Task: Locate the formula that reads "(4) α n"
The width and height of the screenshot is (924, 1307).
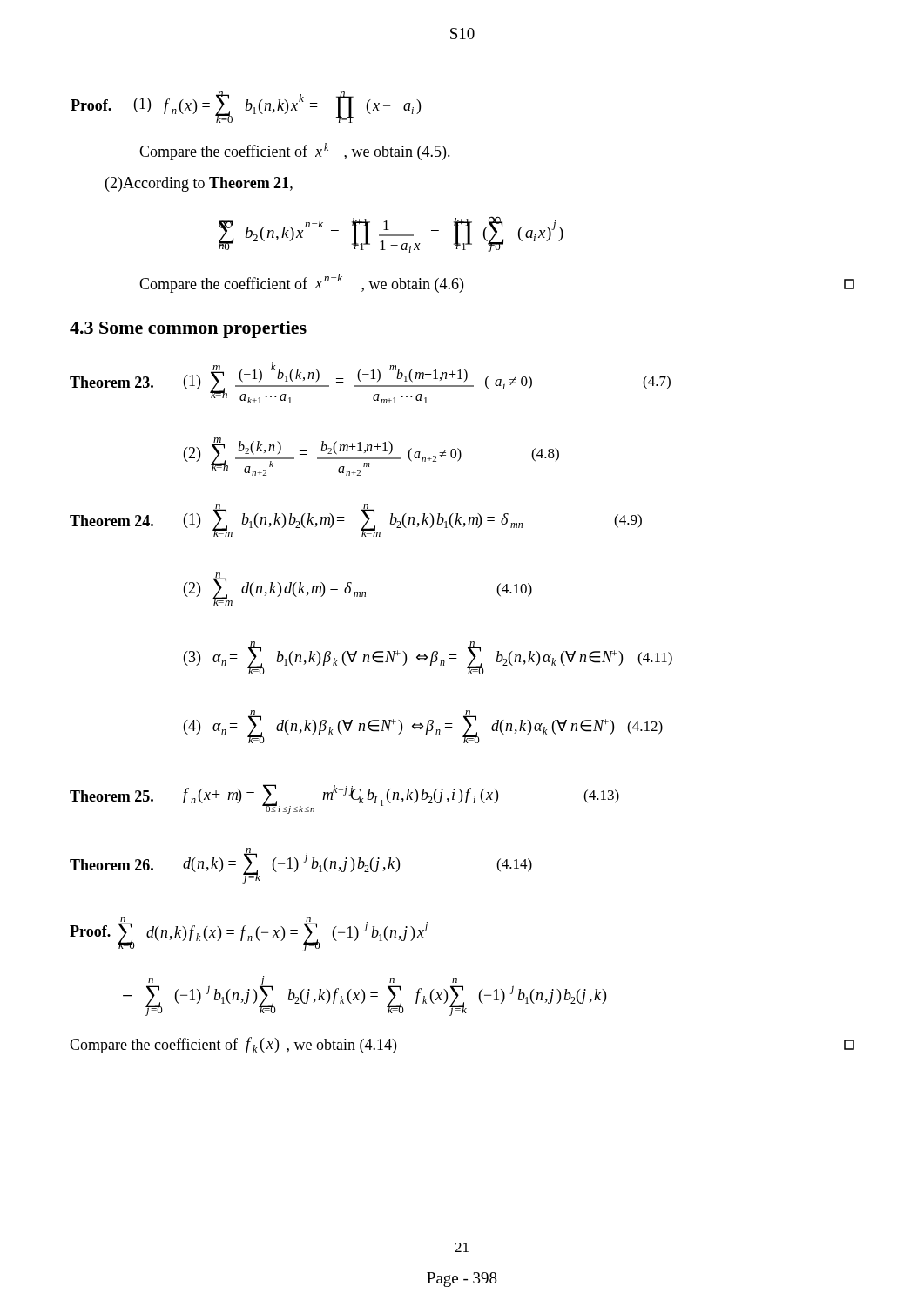Action: (x=444, y=726)
